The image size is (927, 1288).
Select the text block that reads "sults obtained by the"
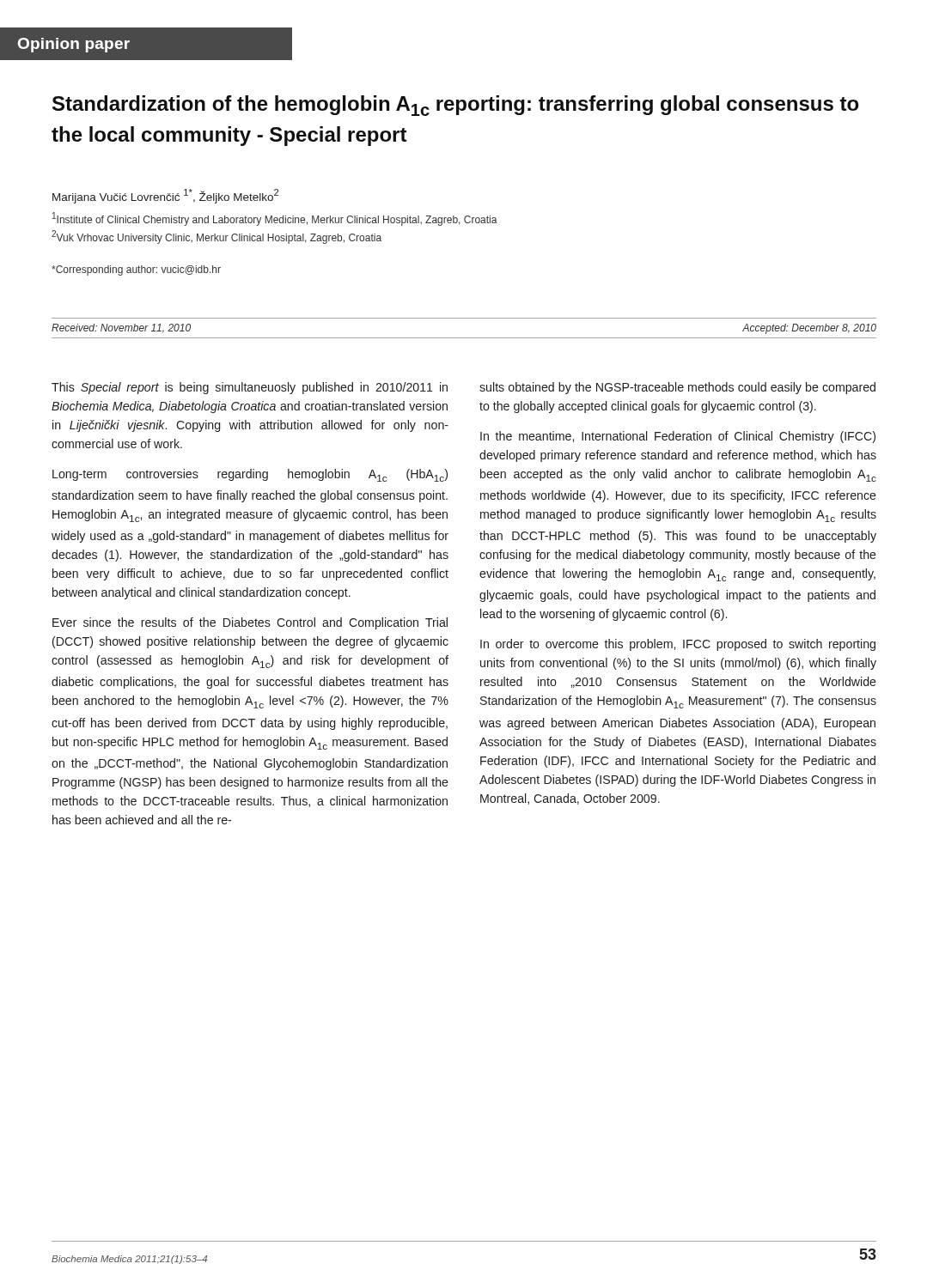click(678, 593)
